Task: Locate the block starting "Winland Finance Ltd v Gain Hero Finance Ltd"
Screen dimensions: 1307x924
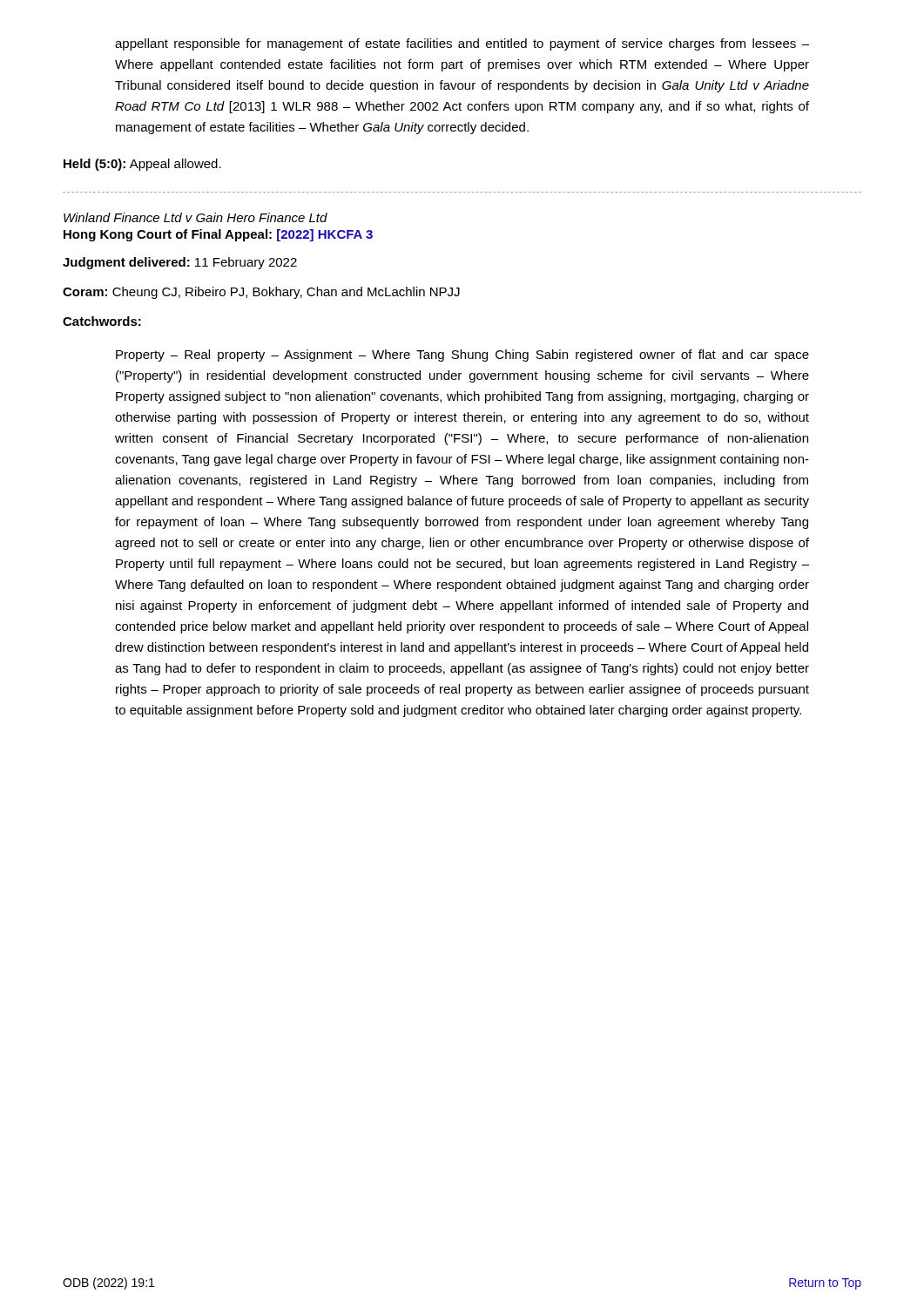Action: (195, 217)
